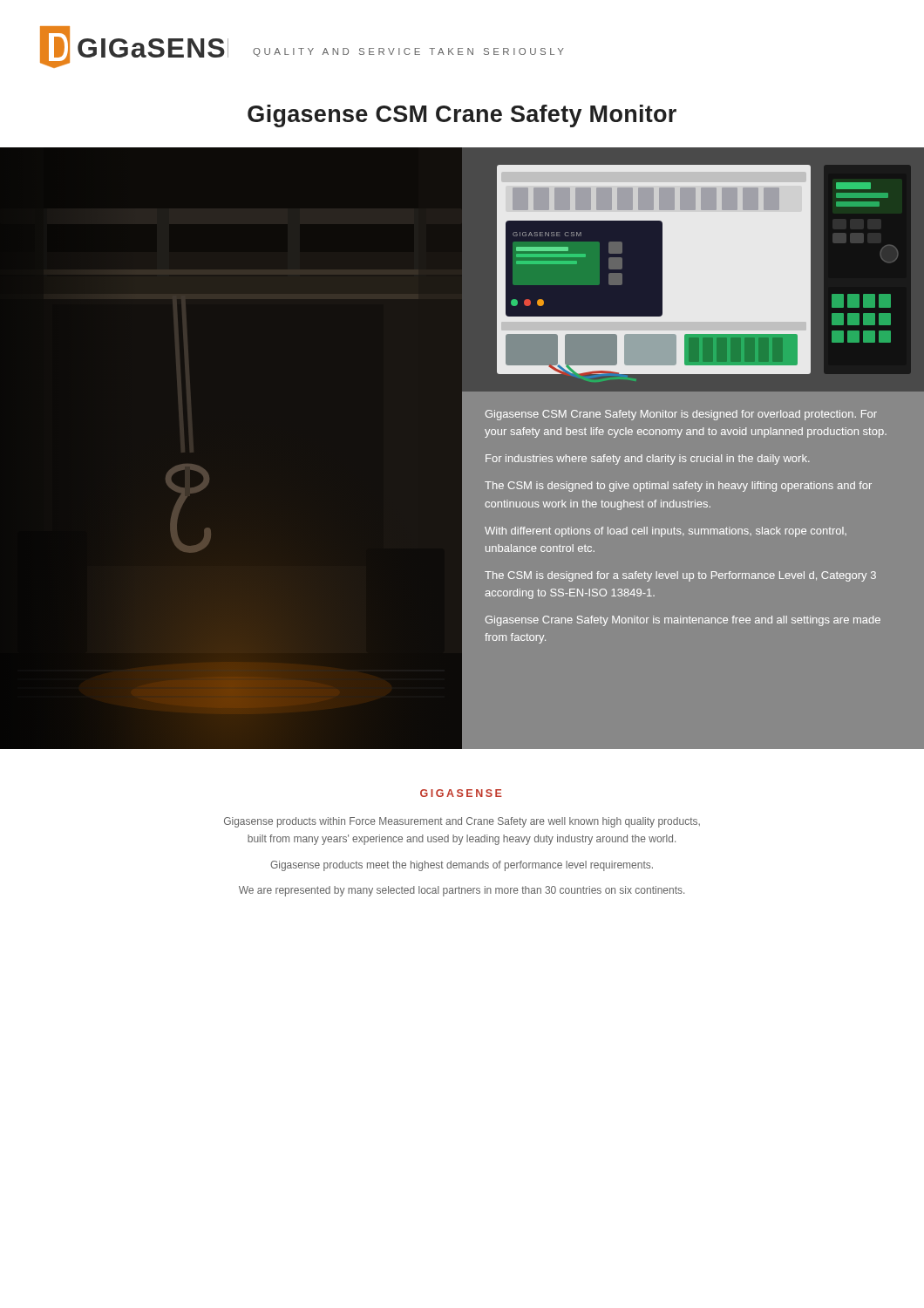The height and width of the screenshot is (1308, 924).
Task: Find the text block that reads "Gigasense CSM Crane Safety"
Action: [x=686, y=423]
